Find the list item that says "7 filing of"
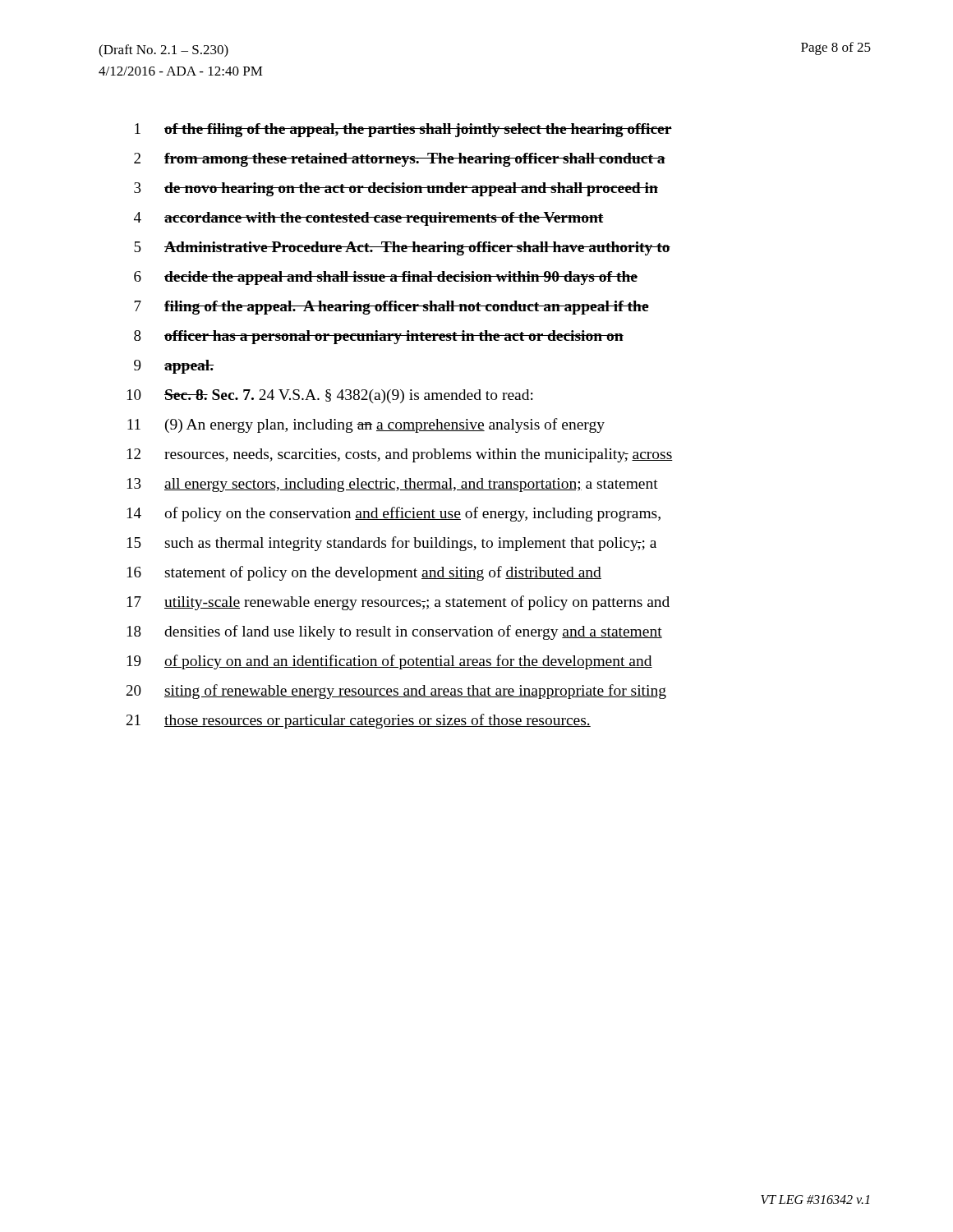This screenshot has height=1232, width=953. [x=485, y=306]
